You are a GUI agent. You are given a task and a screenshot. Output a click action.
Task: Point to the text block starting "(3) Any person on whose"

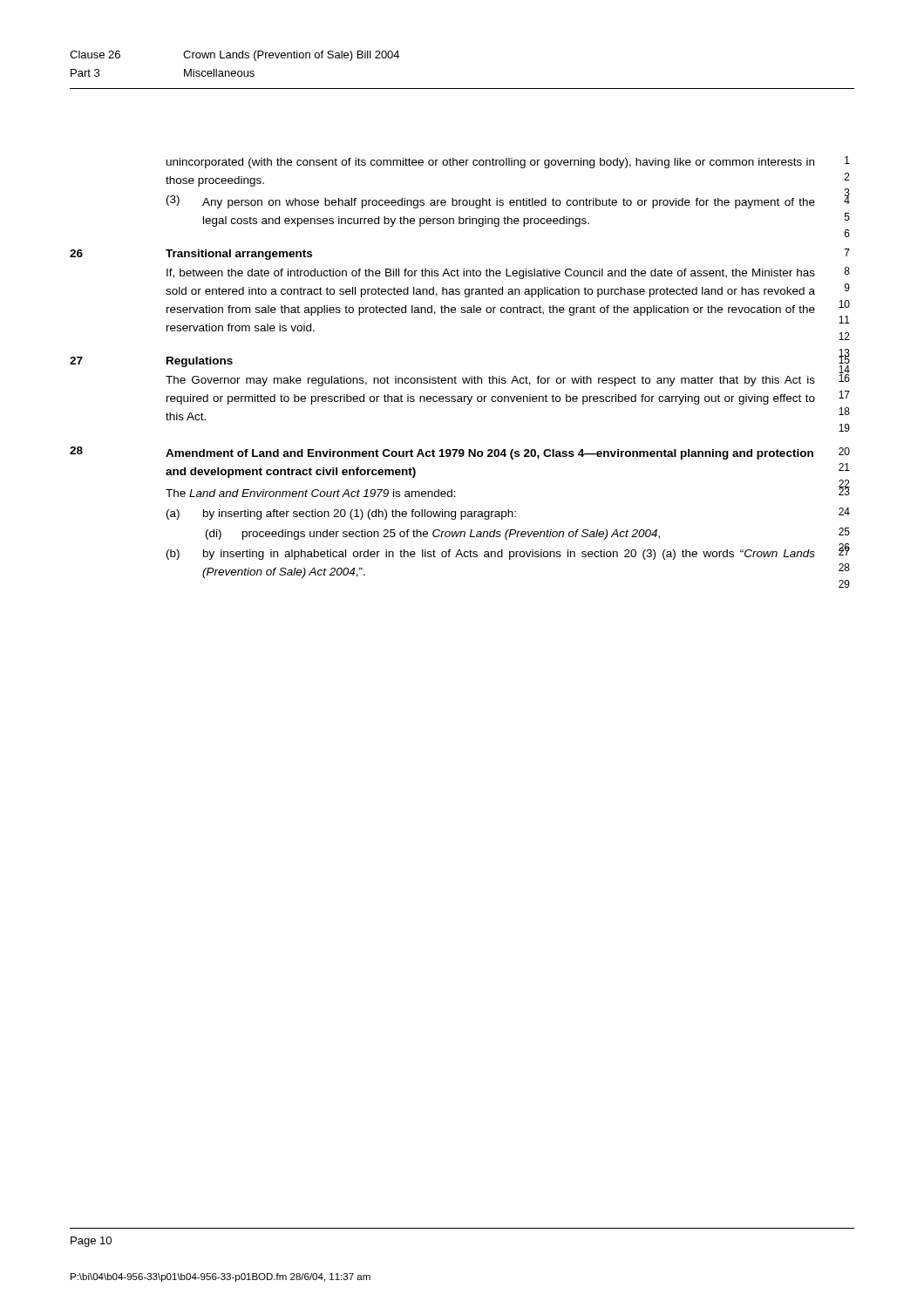490,211
